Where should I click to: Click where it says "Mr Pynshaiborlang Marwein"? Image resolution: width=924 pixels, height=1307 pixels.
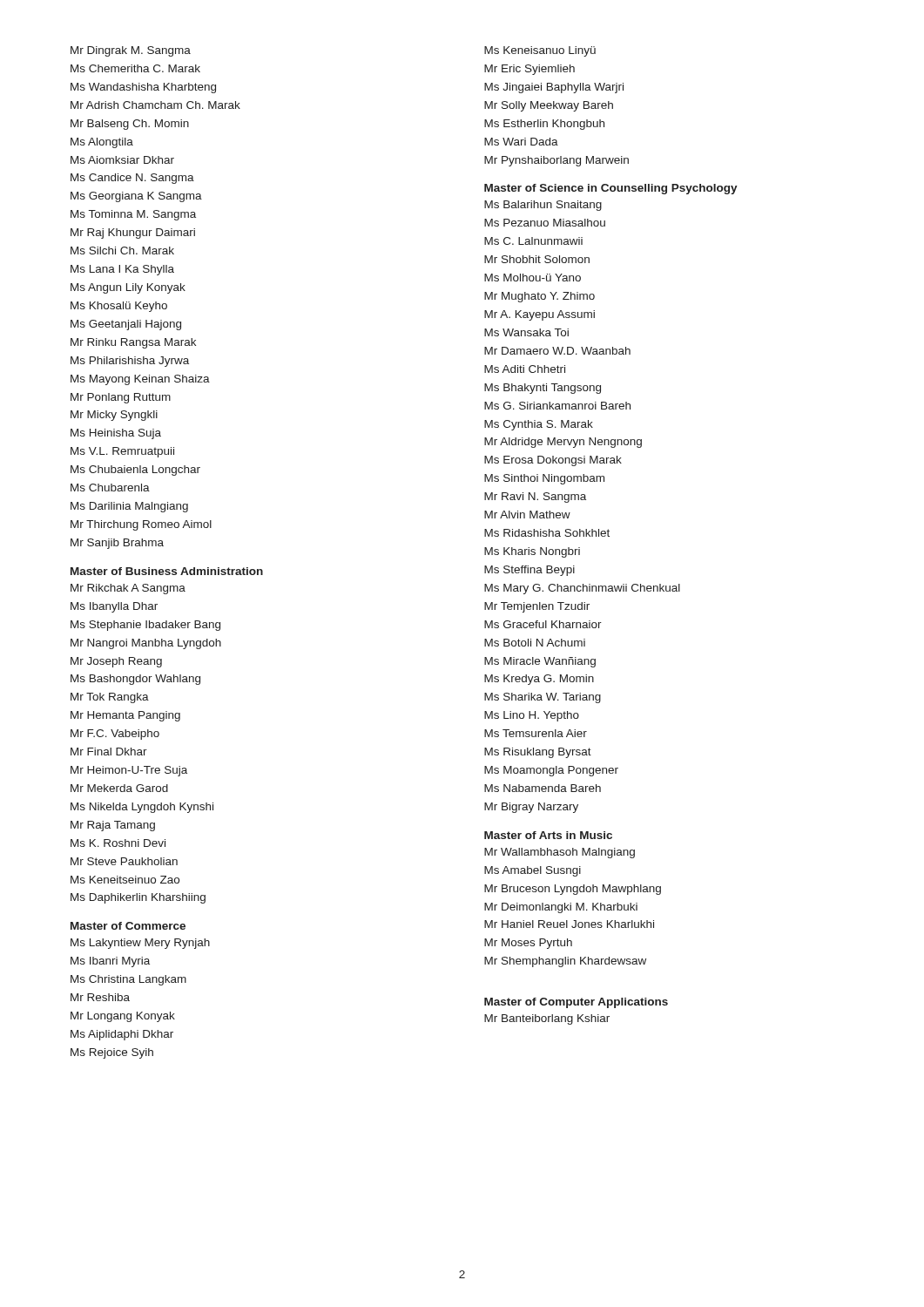557,159
